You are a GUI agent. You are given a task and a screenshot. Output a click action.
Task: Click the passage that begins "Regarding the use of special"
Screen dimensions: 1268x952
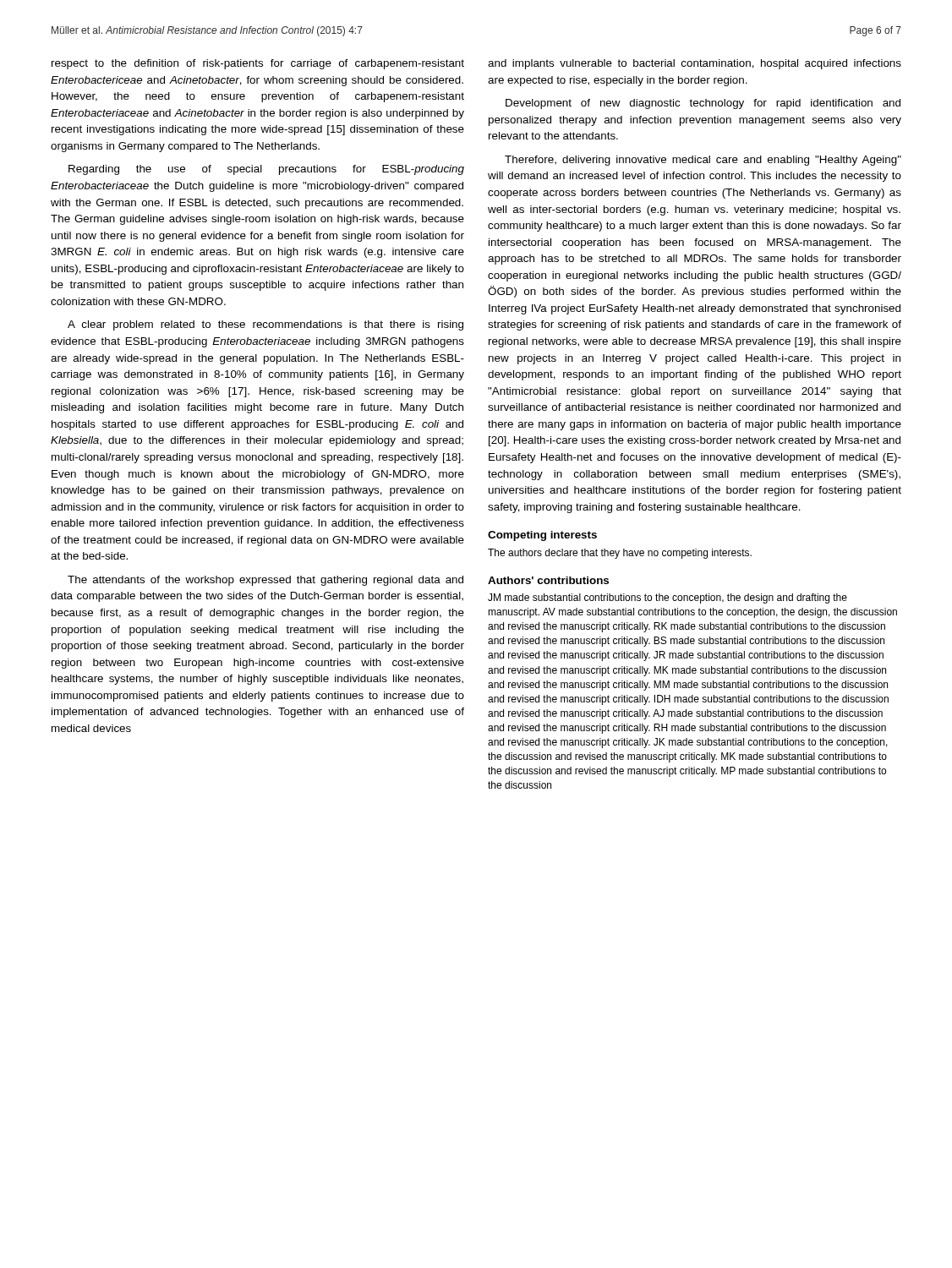coord(257,235)
